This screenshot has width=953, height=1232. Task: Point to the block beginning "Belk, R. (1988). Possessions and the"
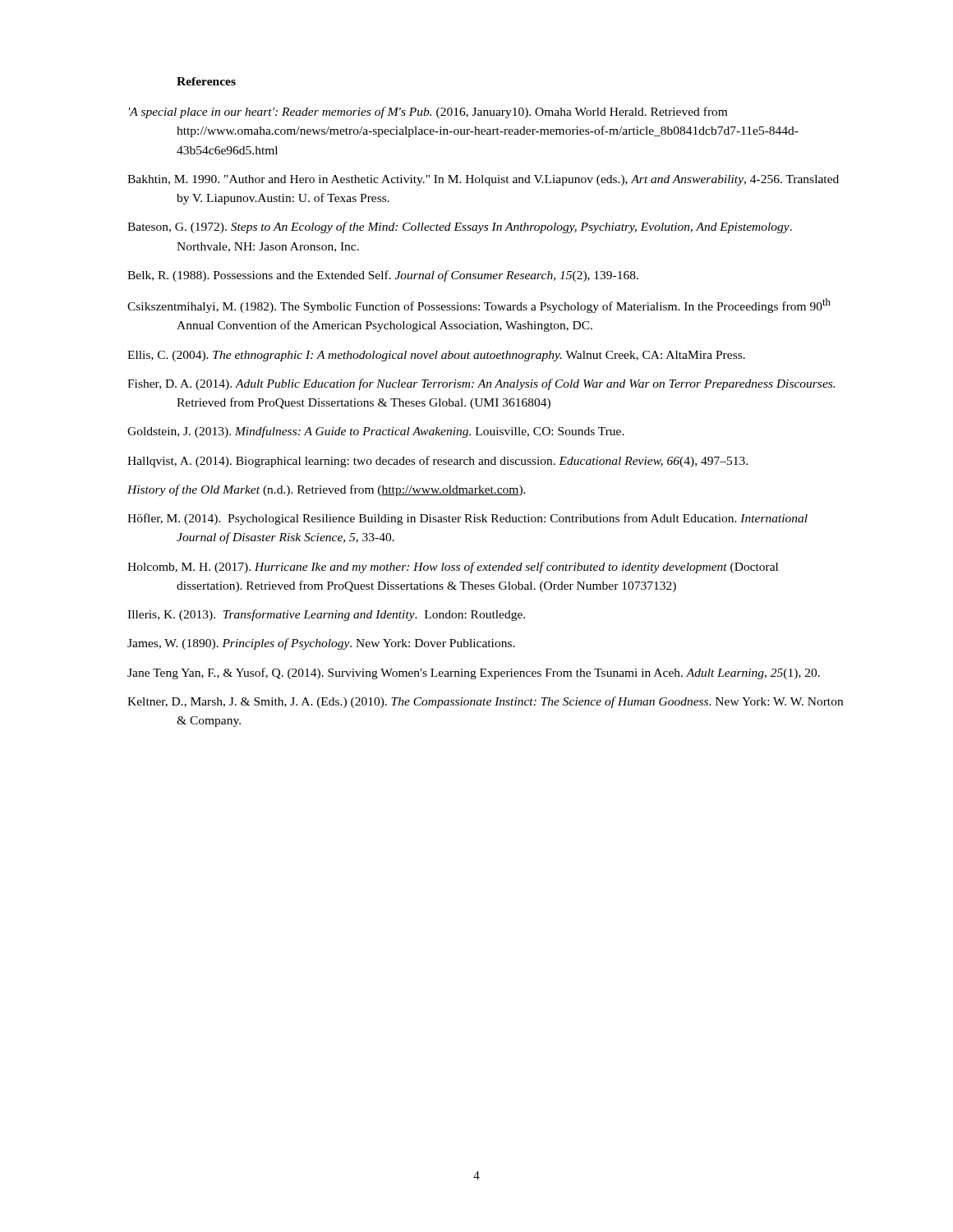coord(383,275)
